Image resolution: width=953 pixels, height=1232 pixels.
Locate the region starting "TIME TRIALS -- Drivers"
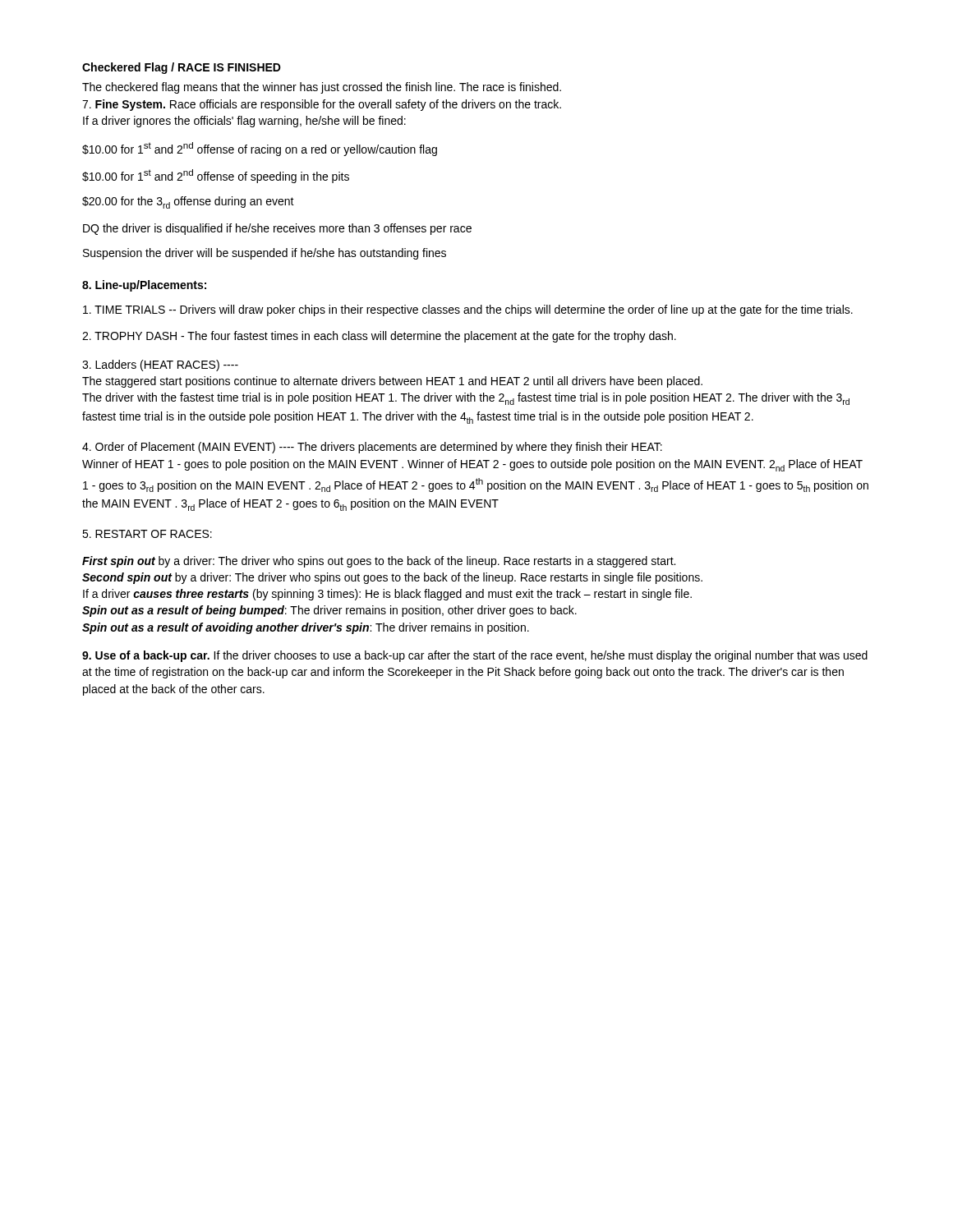[x=468, y=310]
